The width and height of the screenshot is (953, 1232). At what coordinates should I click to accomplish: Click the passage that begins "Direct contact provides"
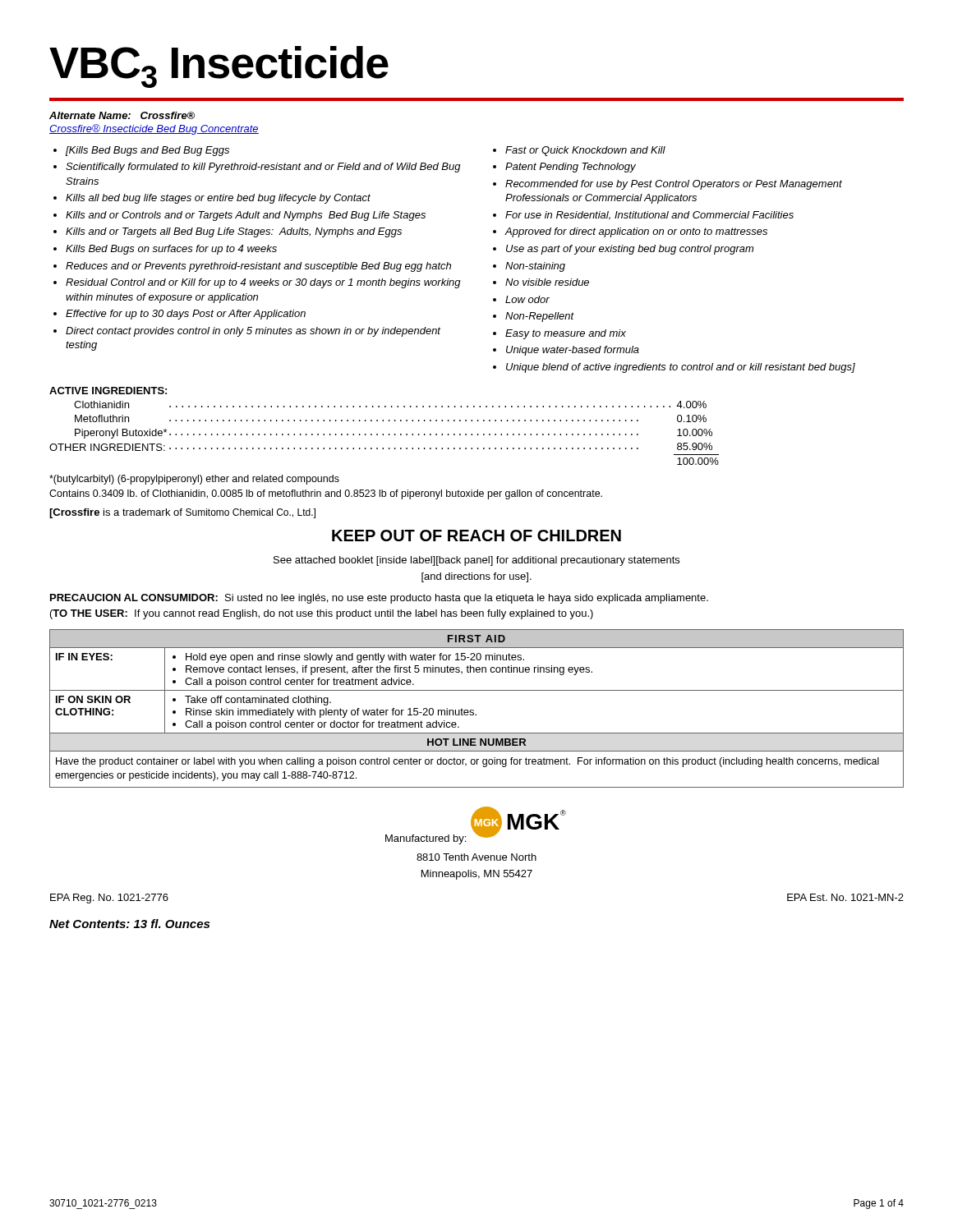(x=253, y=338)
